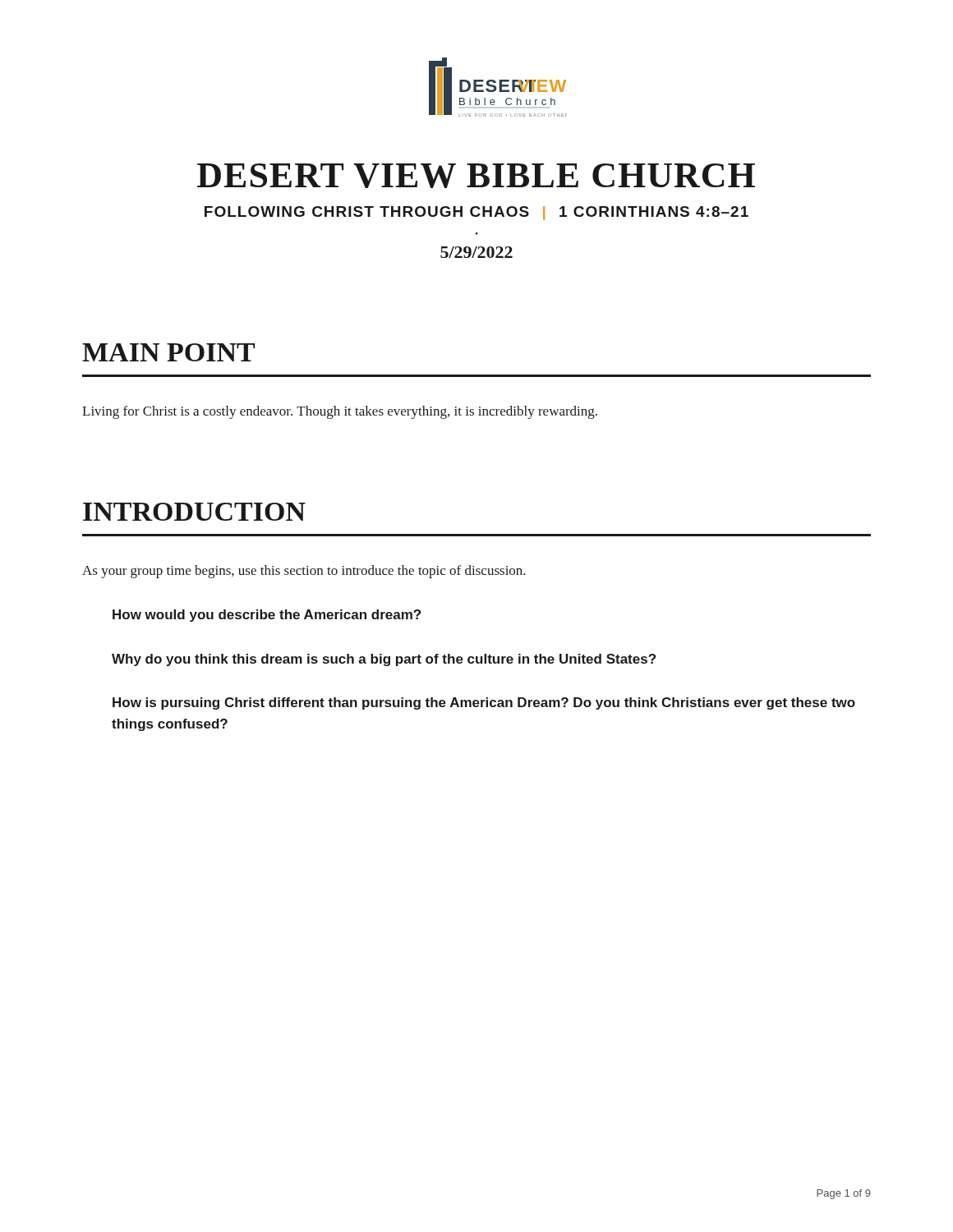This screenshot has width=953, height=1232.
Task: Select the text block starting "How would you describe the American dream?"
Action: (x=267, y=615)
